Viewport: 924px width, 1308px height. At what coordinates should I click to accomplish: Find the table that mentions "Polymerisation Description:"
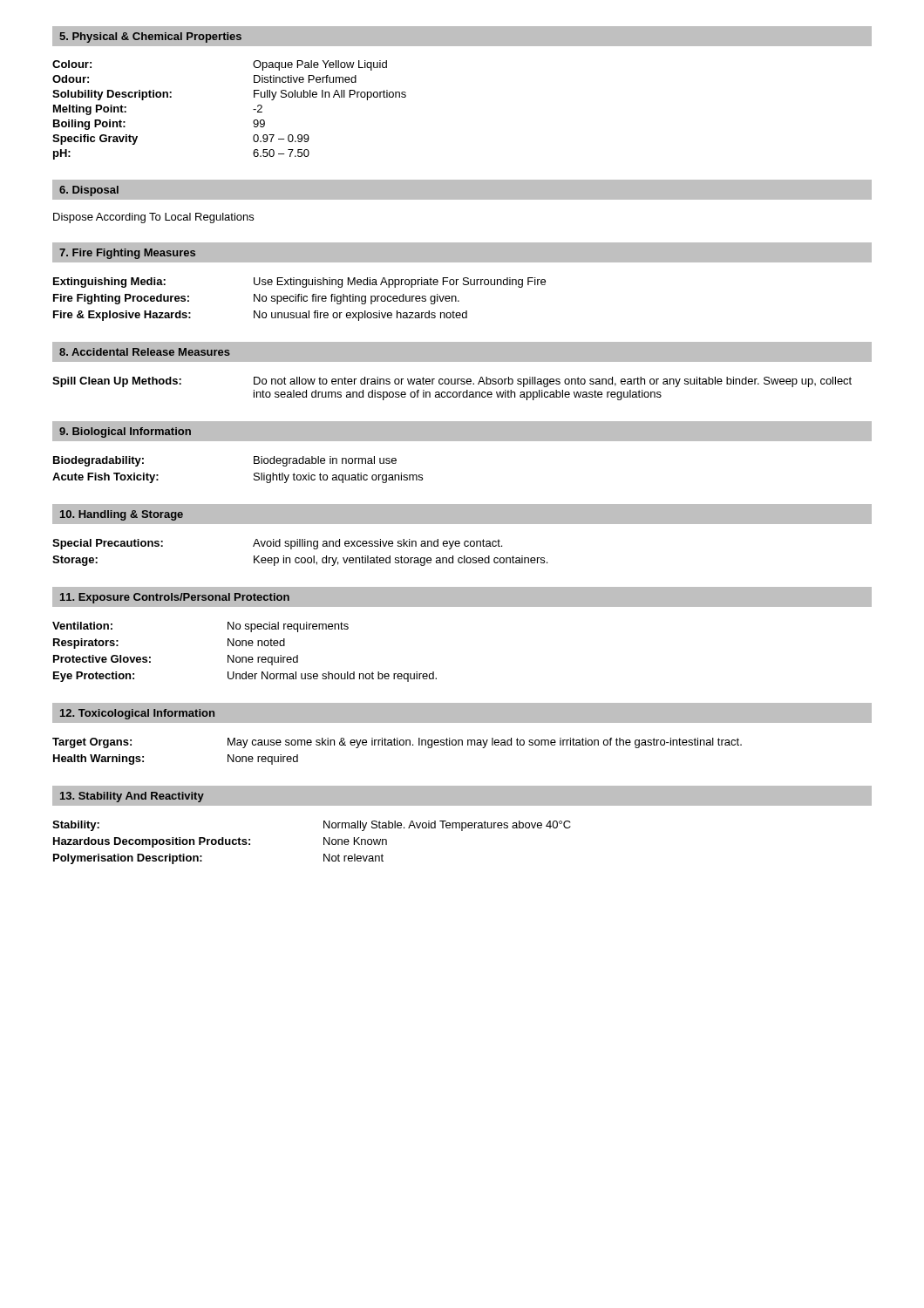(462, 841)
